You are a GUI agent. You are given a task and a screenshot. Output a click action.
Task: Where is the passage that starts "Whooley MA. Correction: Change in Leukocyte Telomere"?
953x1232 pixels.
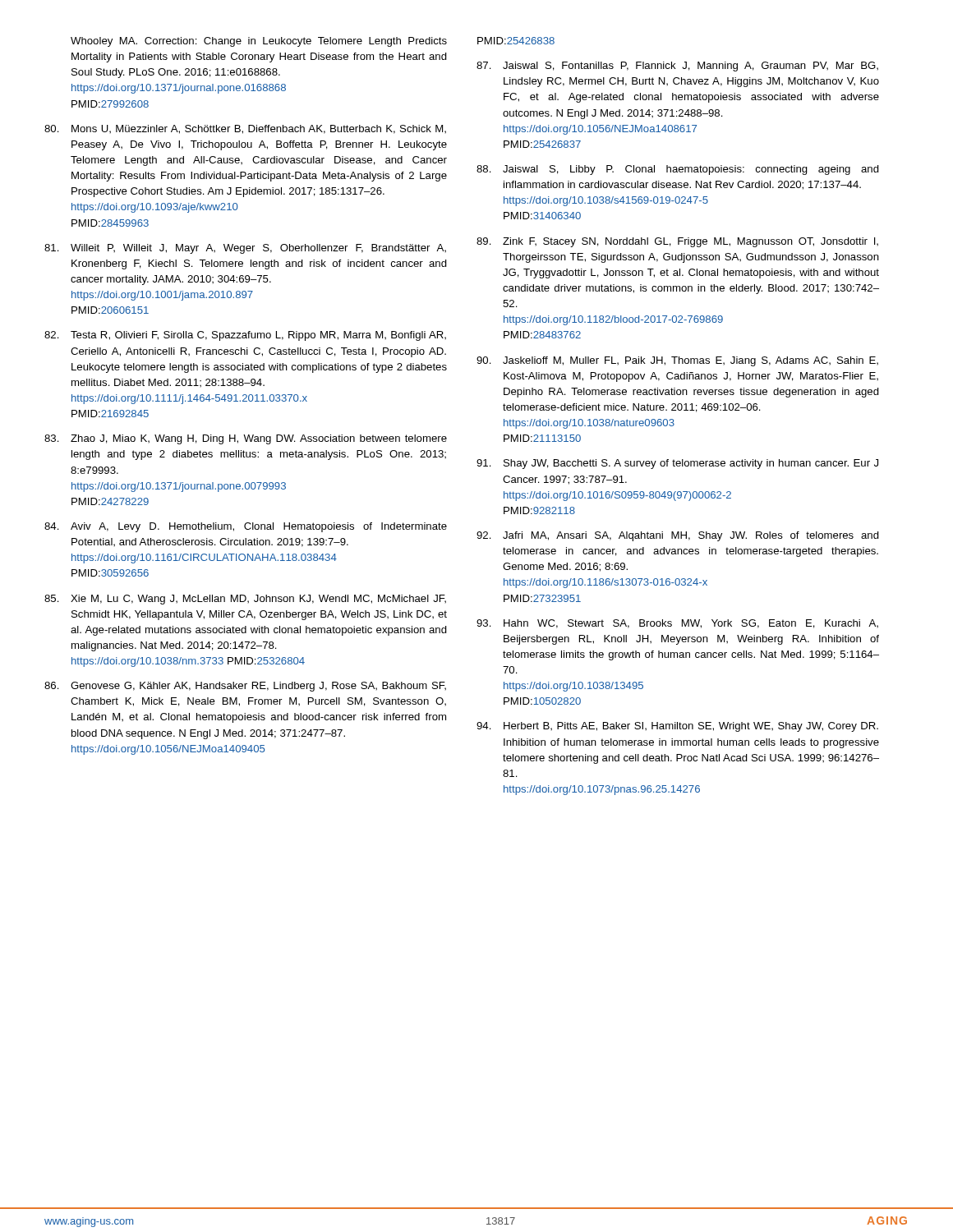point(259,72)
